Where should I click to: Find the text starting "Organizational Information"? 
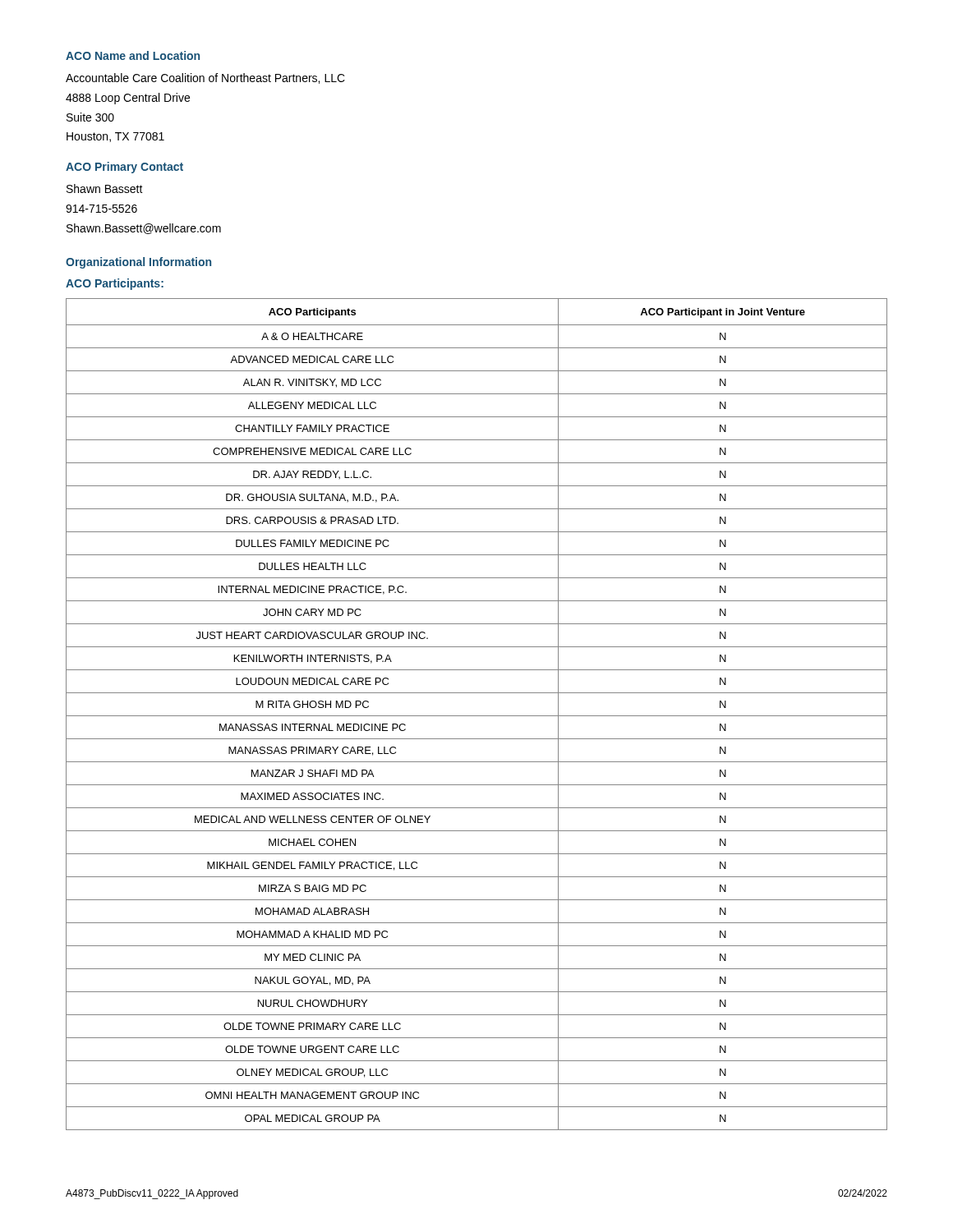[139, 262]
